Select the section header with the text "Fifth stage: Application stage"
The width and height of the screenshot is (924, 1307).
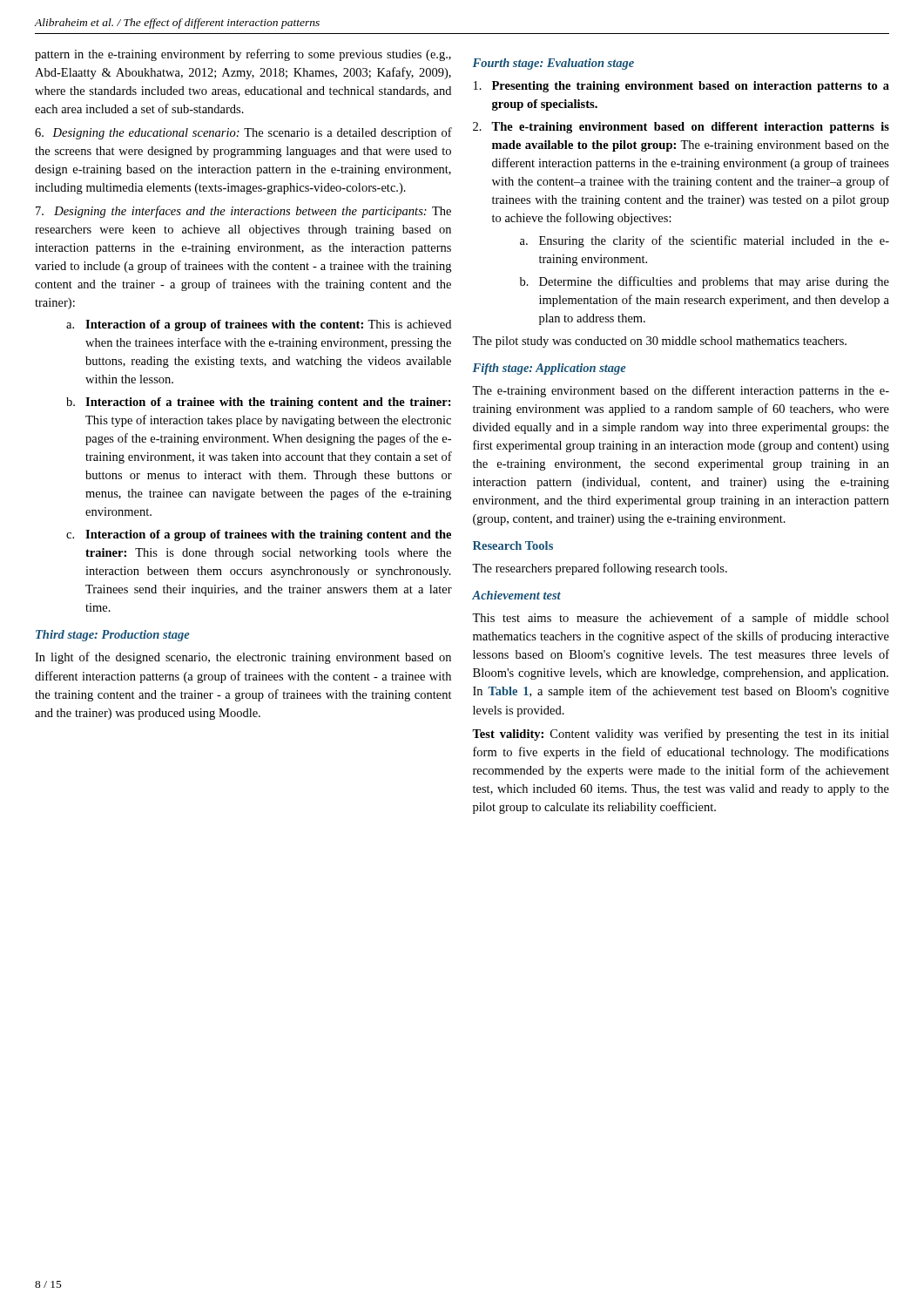pos(550,369)
